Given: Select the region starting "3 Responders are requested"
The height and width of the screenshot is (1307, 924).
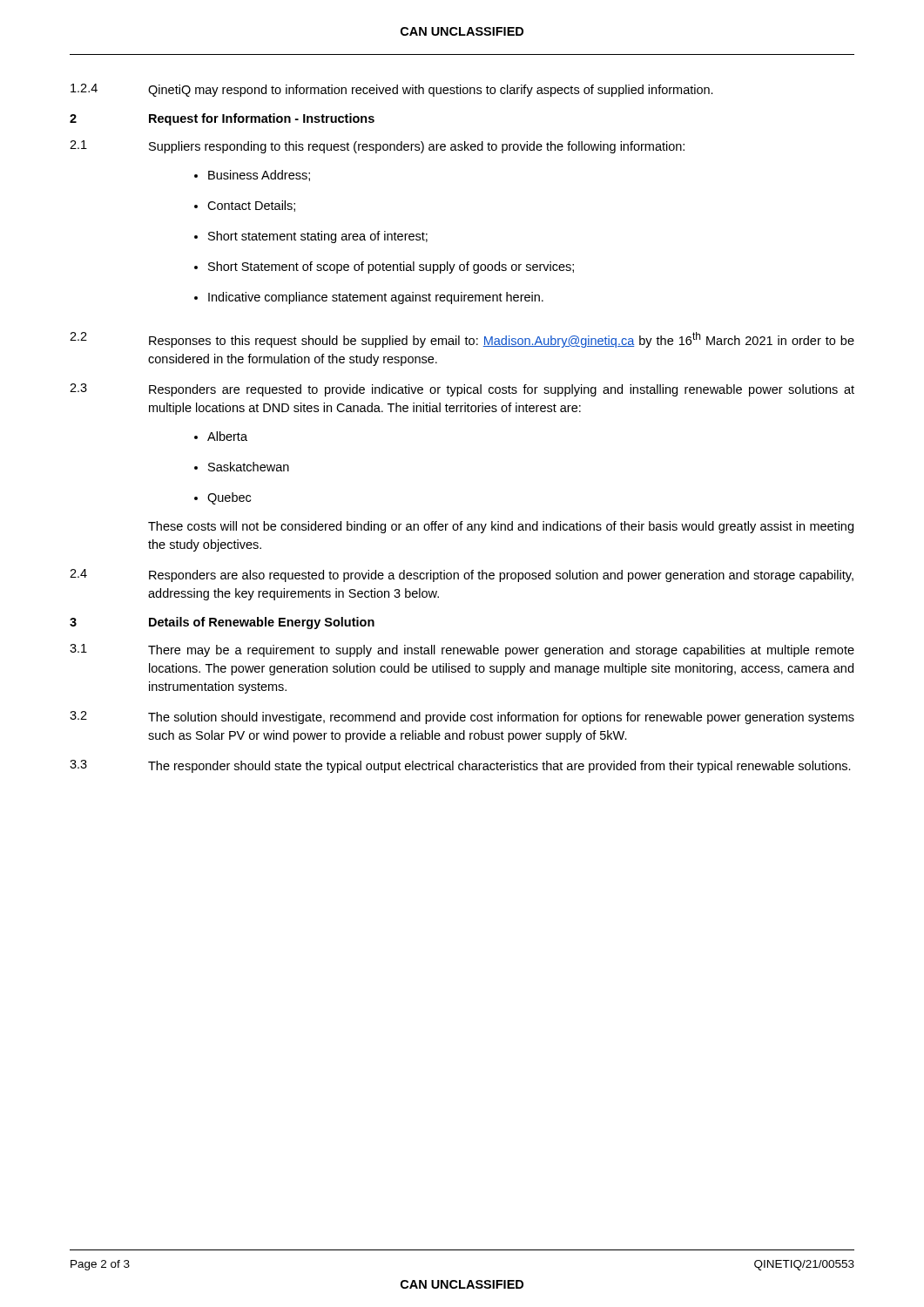Looking at the screenshot, I should click(x=462, y=390).
